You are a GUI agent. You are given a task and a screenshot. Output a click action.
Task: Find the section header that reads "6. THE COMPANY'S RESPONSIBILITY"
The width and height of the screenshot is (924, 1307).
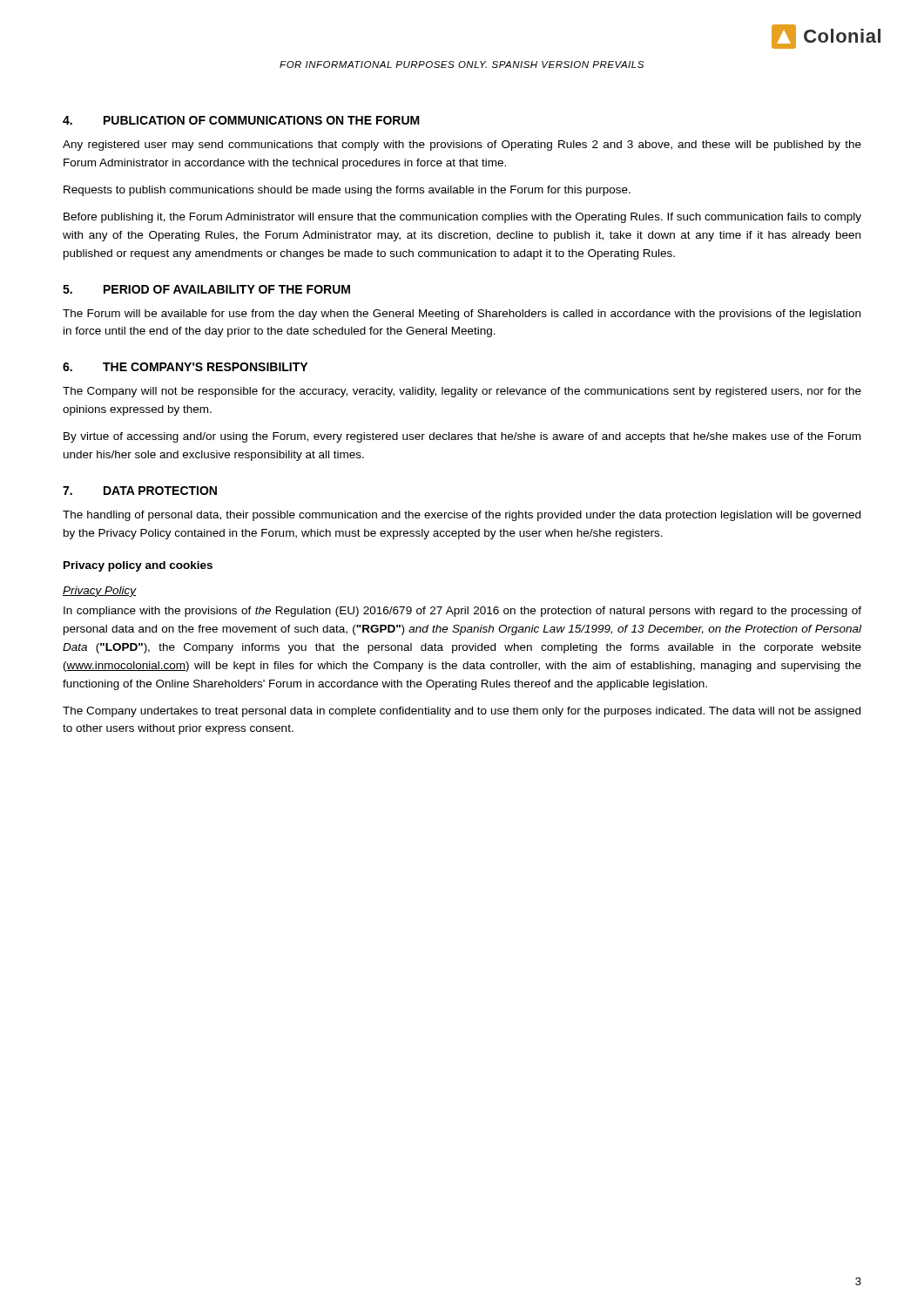pyautogui.click(x=185, y=367)
